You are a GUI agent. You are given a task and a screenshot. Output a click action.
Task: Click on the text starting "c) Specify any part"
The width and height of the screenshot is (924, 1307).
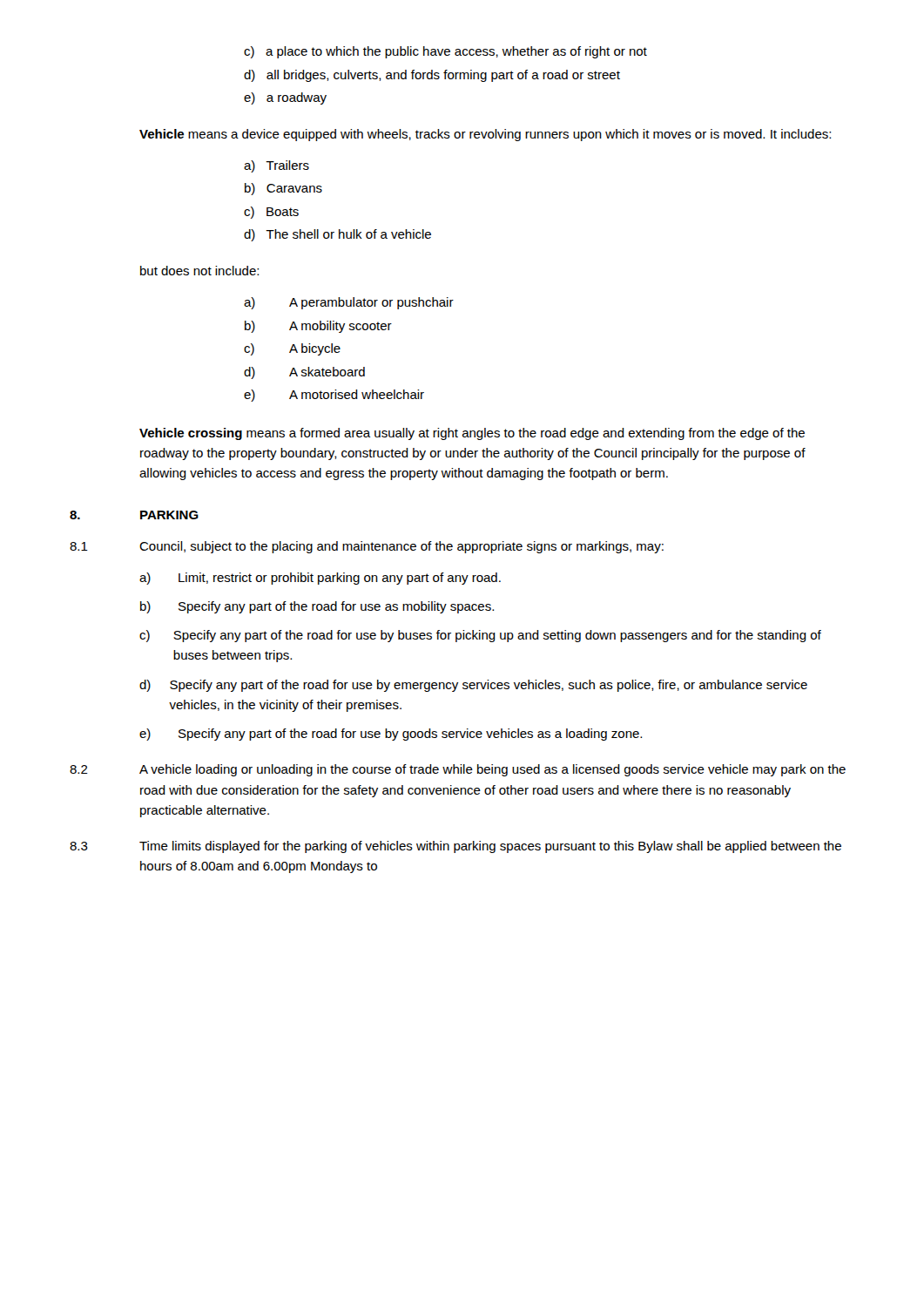tap(497, 645)
